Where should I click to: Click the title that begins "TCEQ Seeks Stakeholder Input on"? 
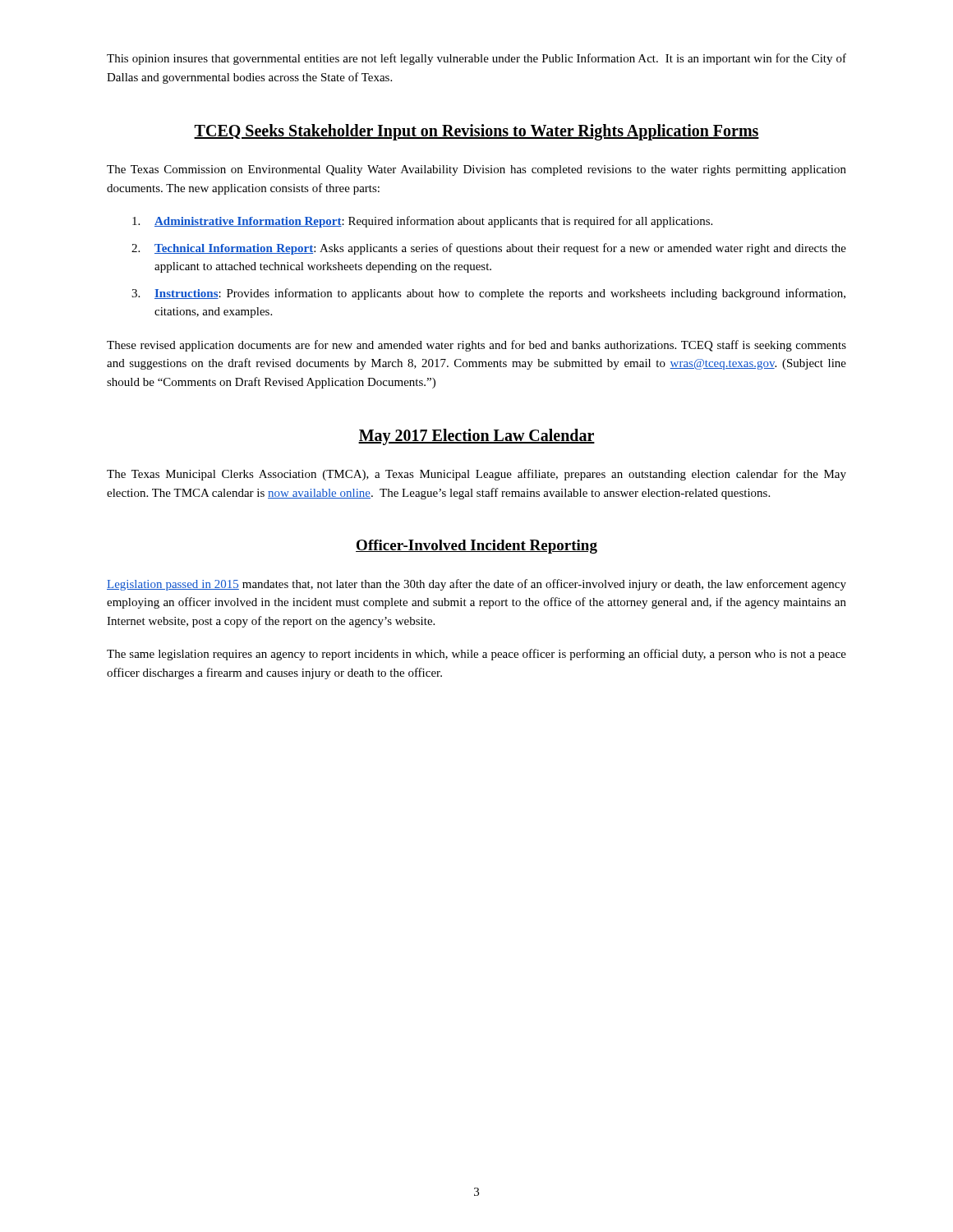tap(476, 131)
